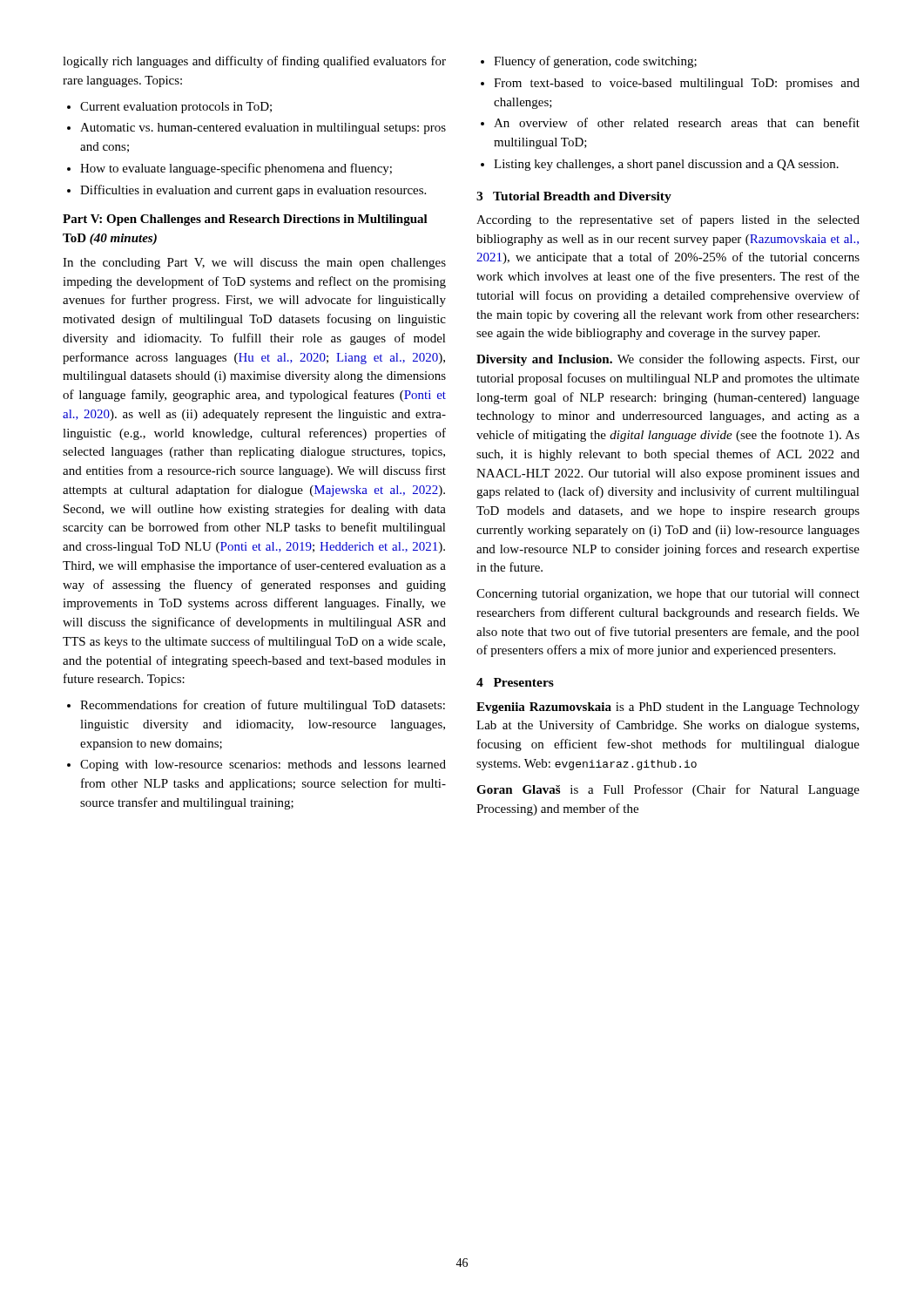Viewport: 924px width, 1307px height.
Task: Select the region starting "Part V: Open Challenges"
Action: [245, 228]
